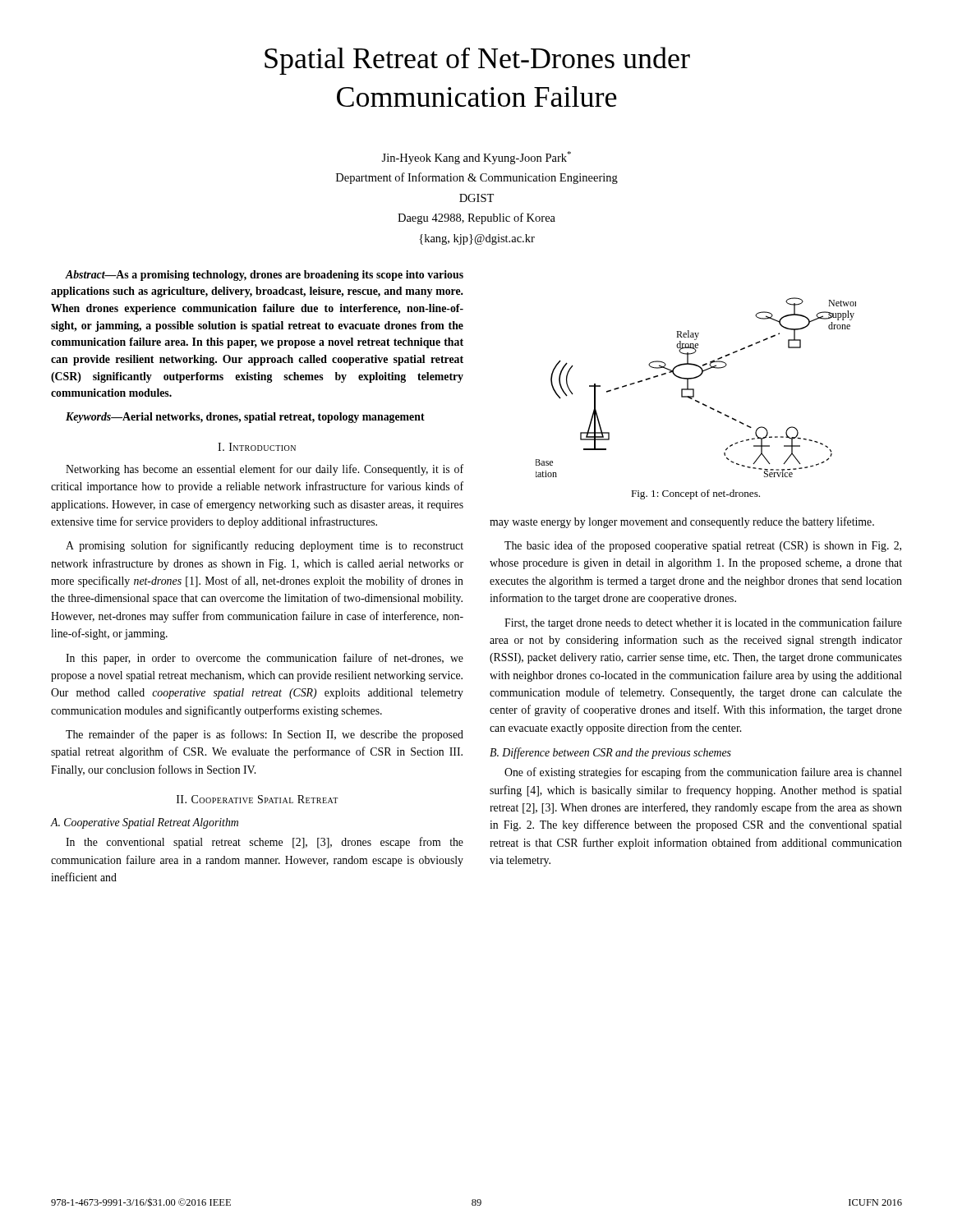Find the illustration
Image resolution: width=953 pixels, height=1232 pixels.
(x=696, y=379)
